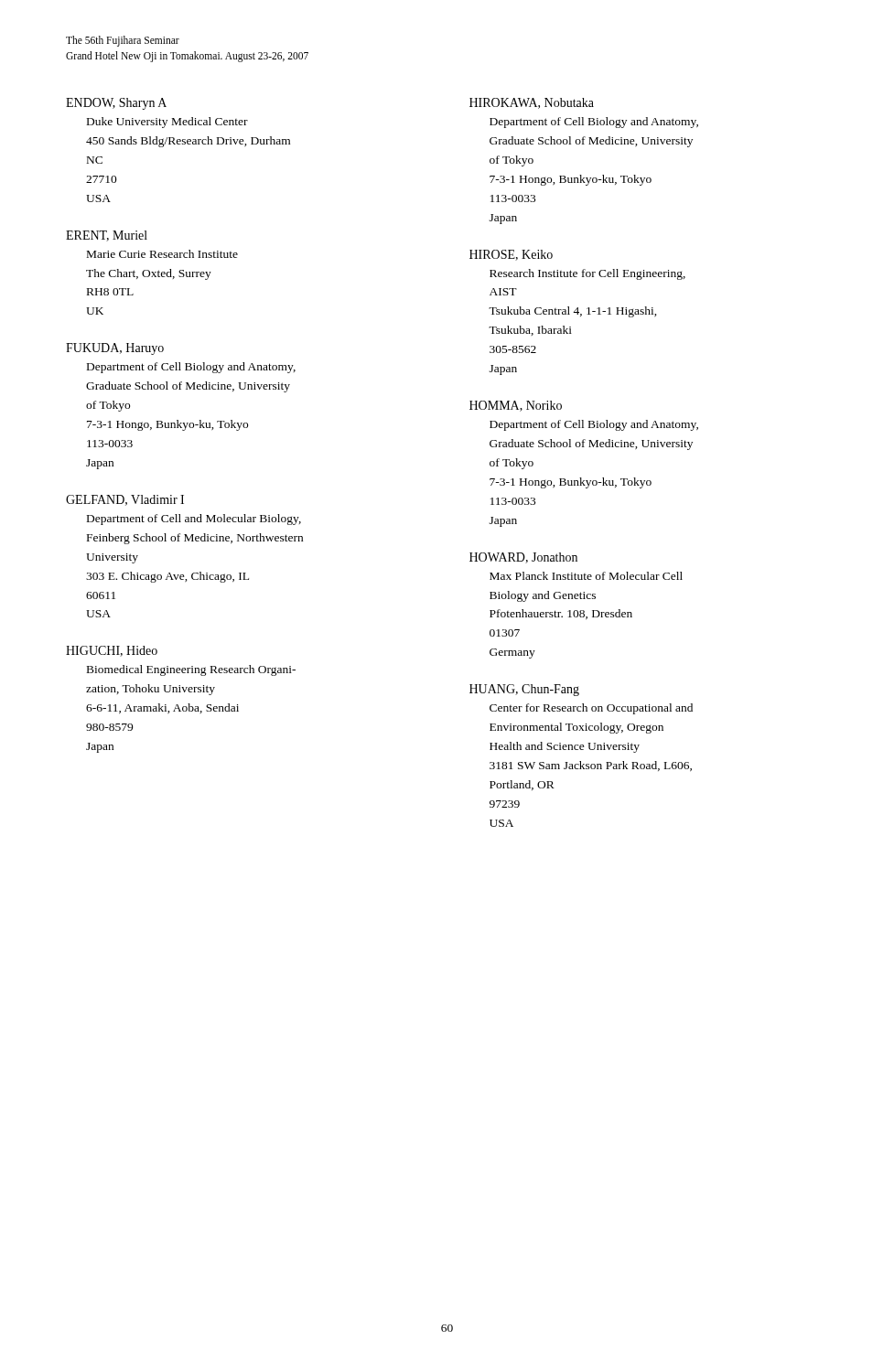Click on the element starting "ENDOW, Sharyn A Duke University Medical"
This screenshot has width=894, height=1372.
(x=245, y=152)
